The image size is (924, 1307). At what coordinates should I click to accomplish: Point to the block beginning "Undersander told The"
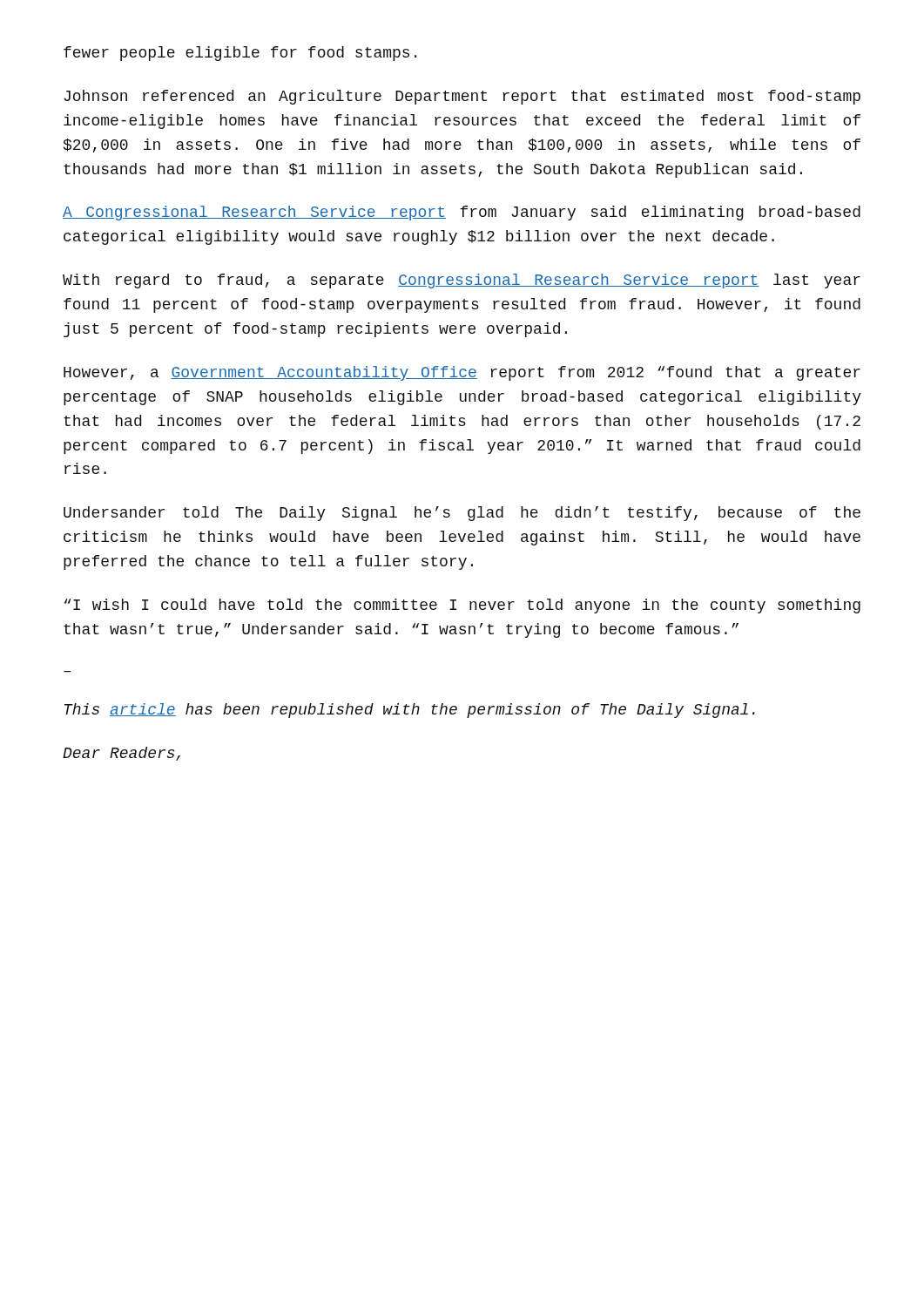tap(462, 538)
